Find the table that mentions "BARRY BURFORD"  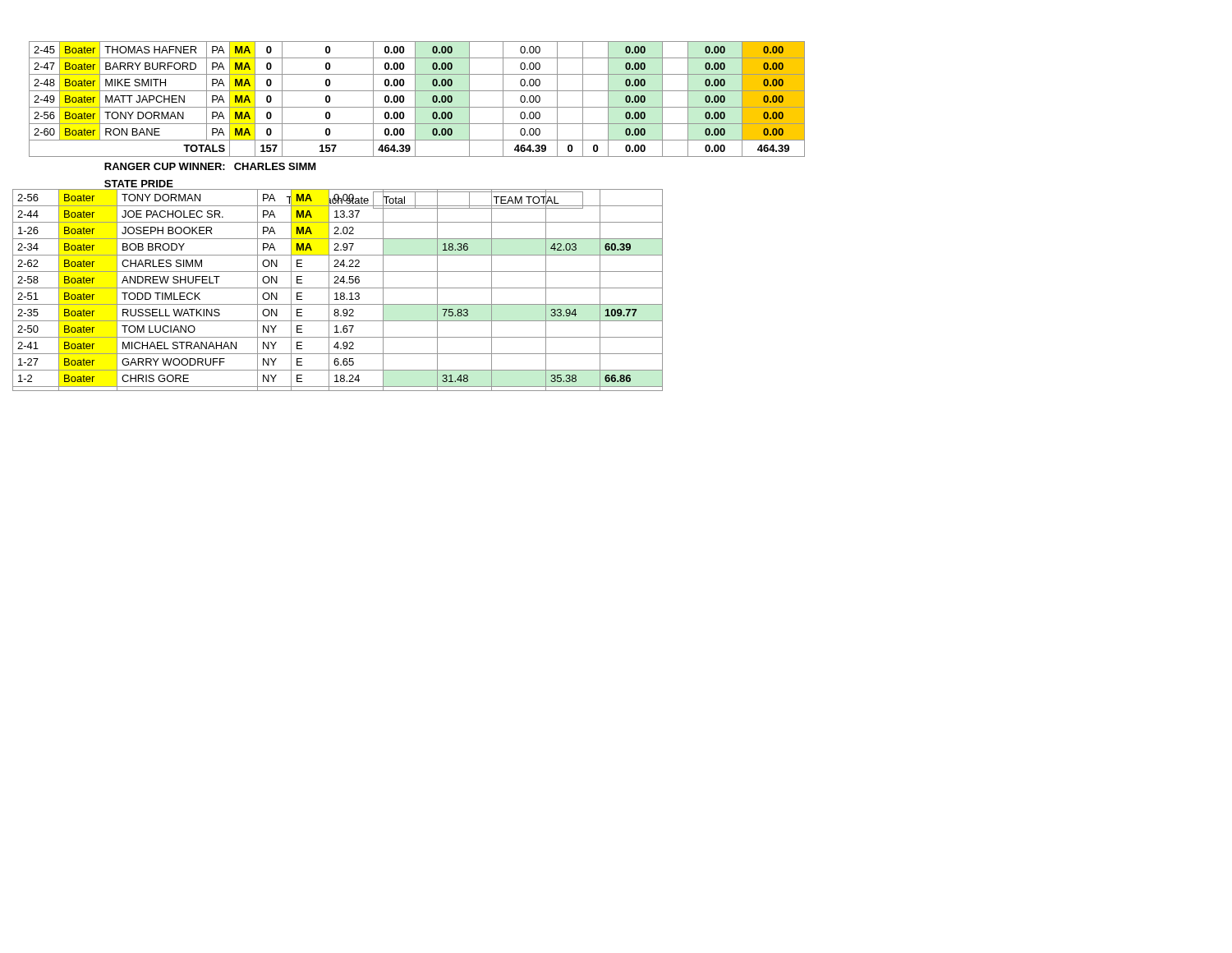pos(417,112)
